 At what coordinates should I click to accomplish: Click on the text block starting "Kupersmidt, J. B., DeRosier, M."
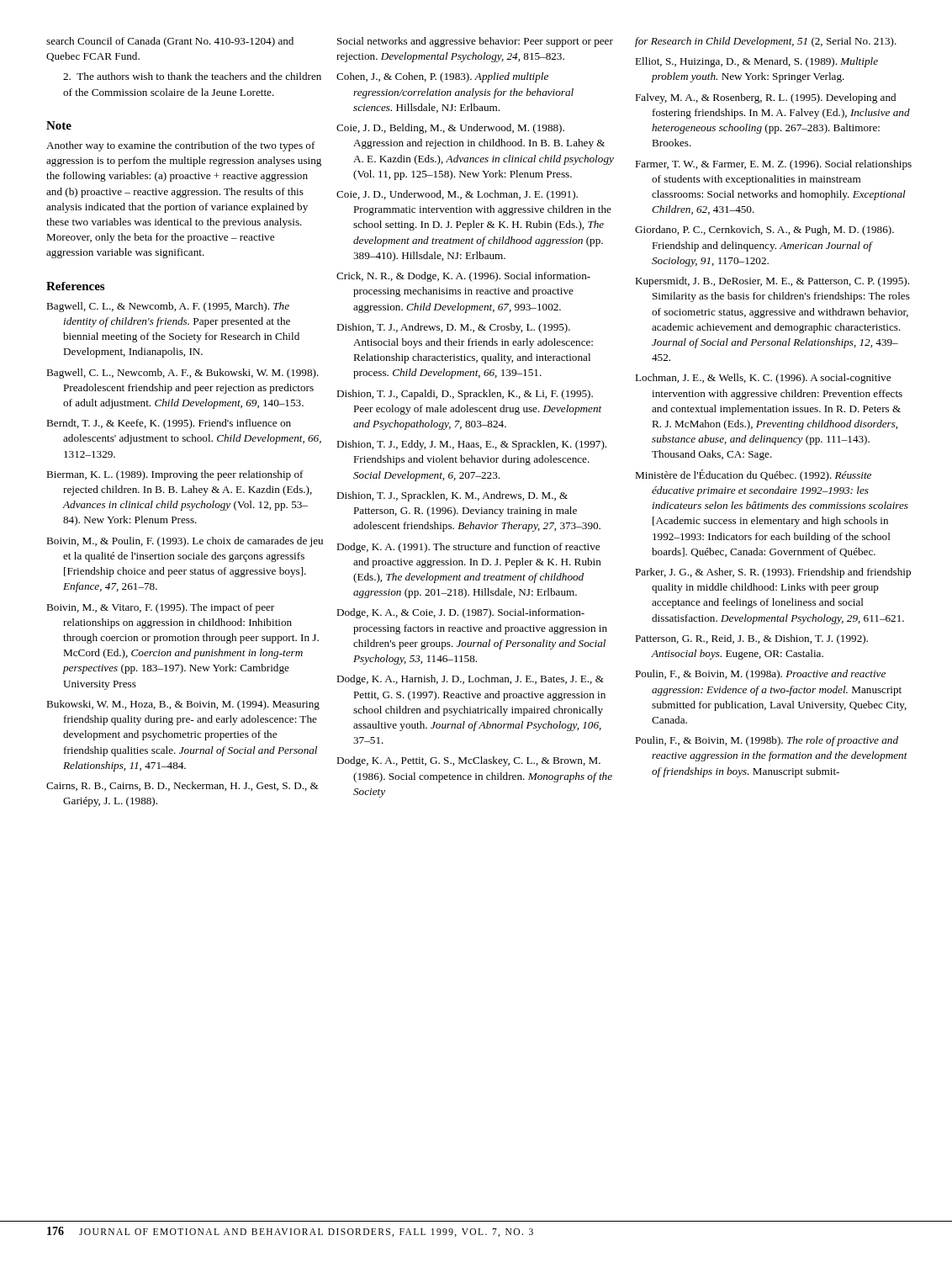(772, 319)
